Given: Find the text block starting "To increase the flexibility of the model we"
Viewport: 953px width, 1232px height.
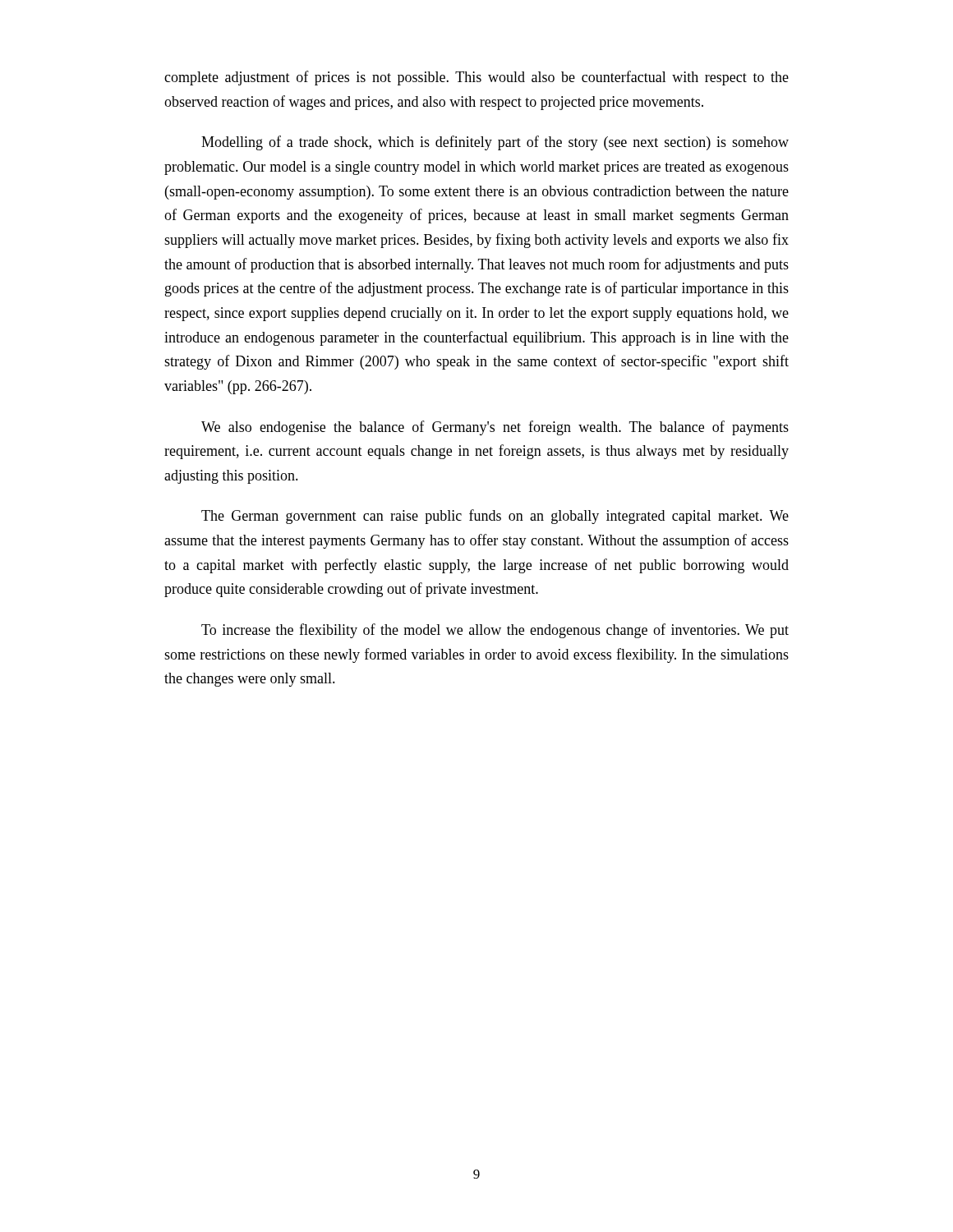Looking at the screenshot, I should point(476,654).
